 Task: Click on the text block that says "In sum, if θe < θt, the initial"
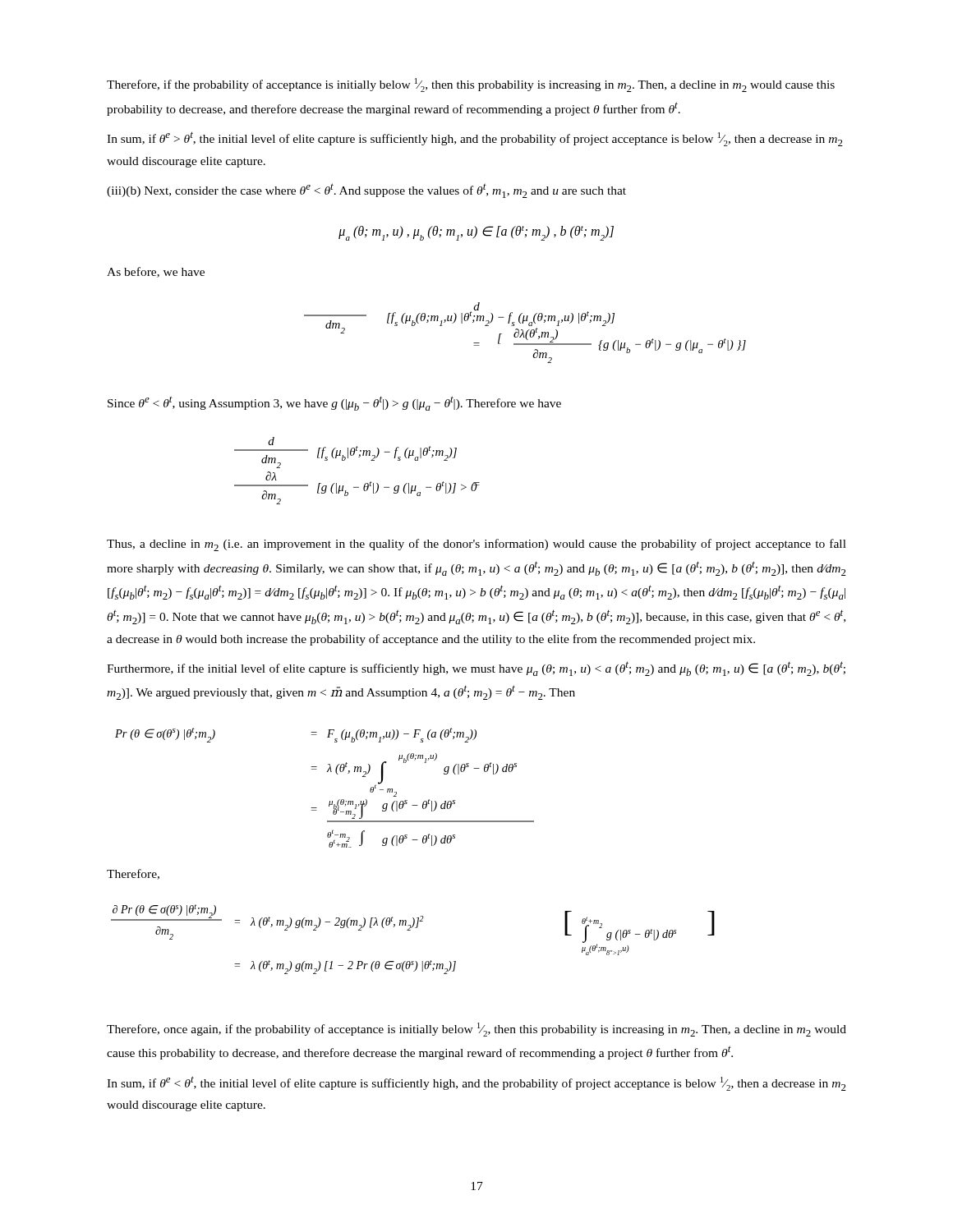click(x=476, y=1092)
